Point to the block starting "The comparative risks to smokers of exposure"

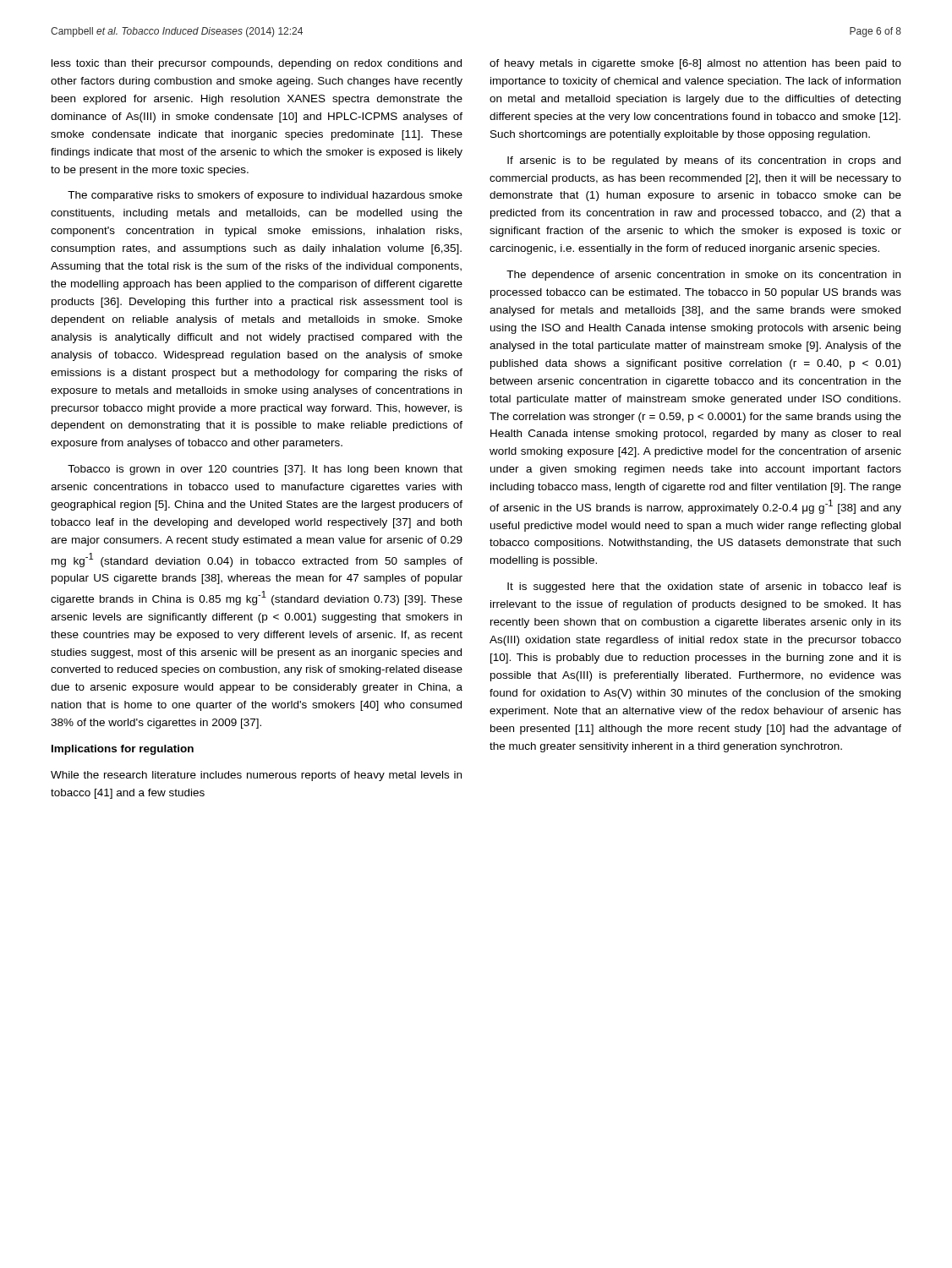point(257,320)
